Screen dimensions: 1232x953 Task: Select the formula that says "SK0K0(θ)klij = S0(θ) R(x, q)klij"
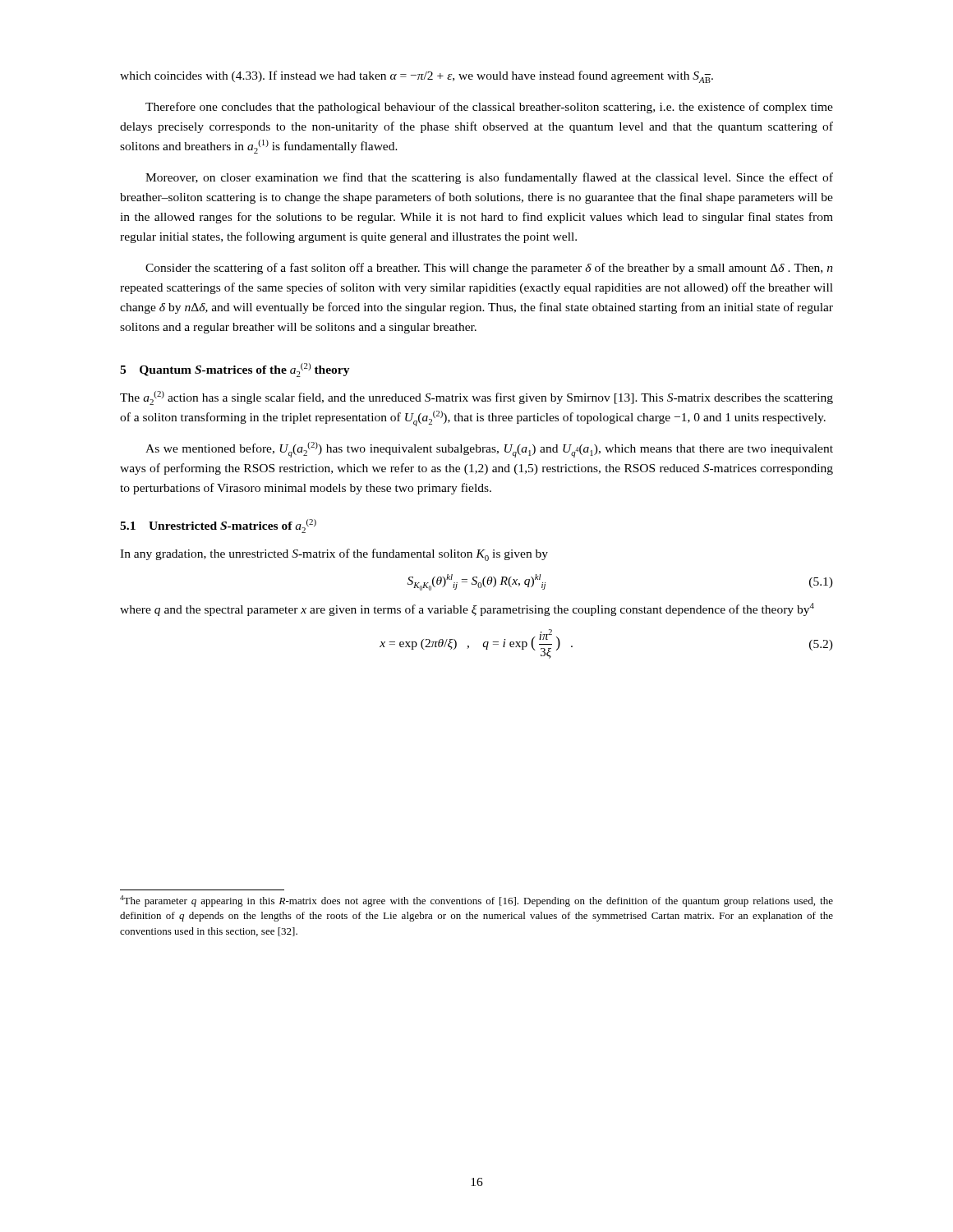[x=483, y=582]
